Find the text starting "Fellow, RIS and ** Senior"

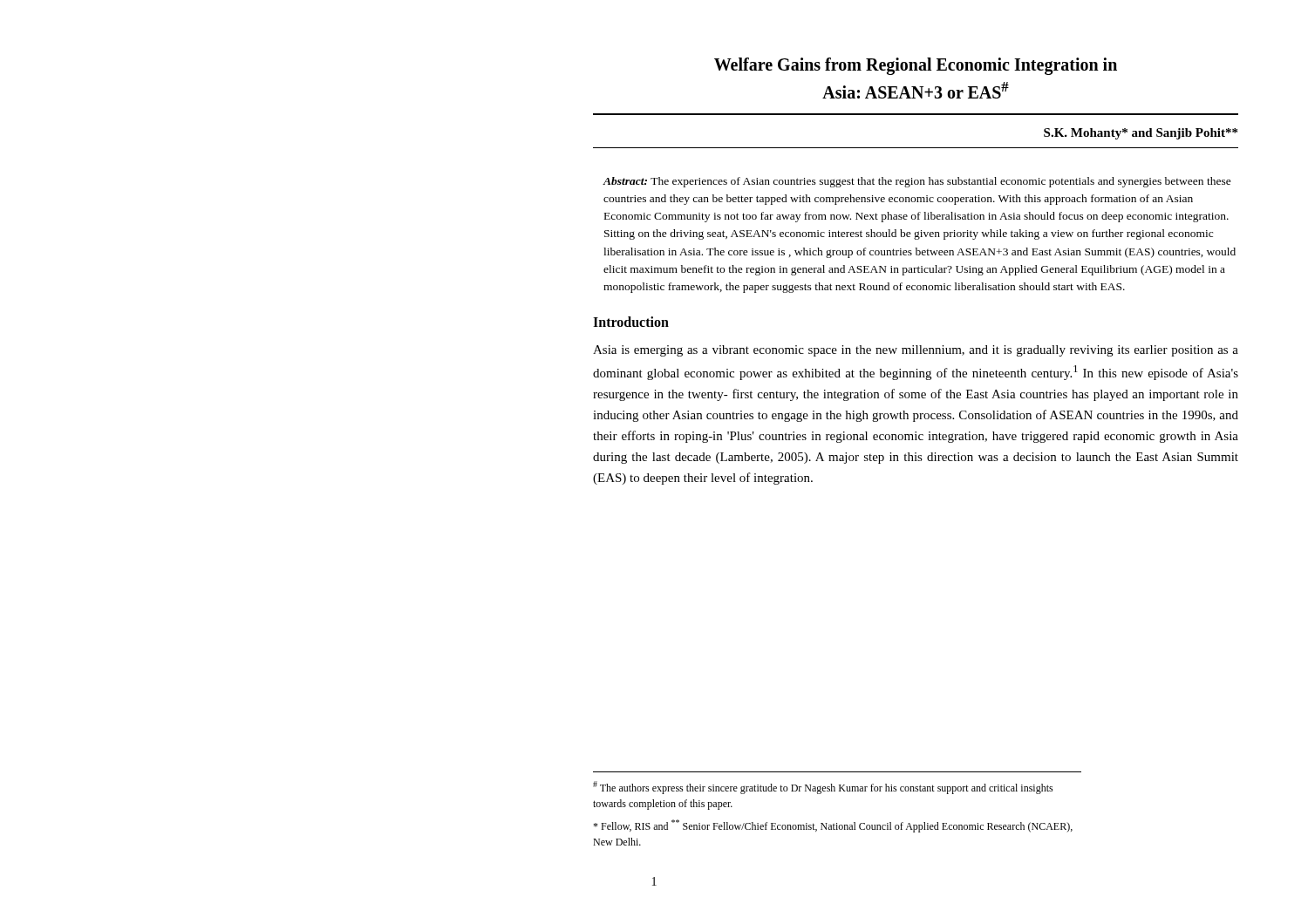tap(833, 833)
